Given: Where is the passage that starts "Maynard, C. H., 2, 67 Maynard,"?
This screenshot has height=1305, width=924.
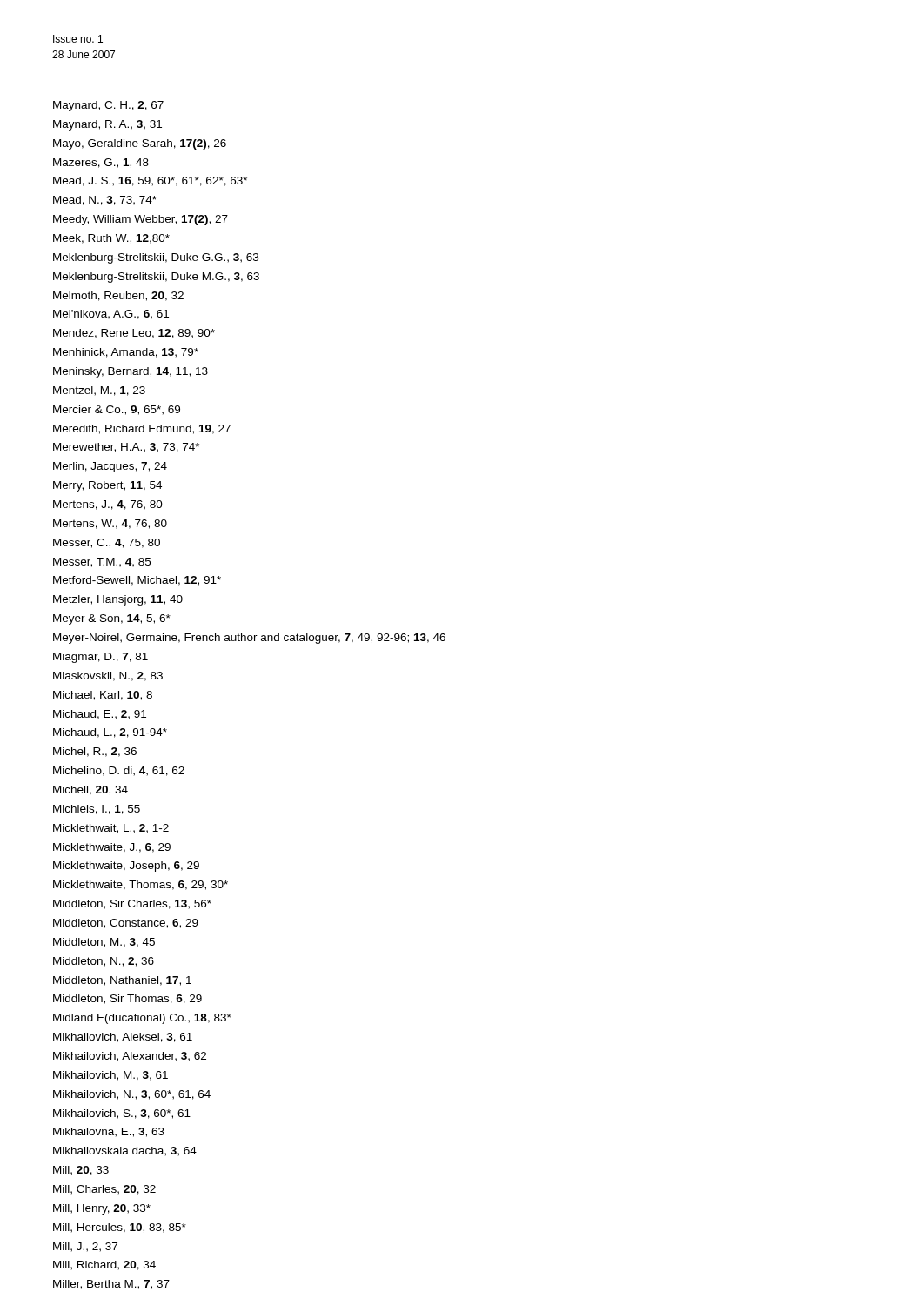Looking at the screenshot, I should pos(108,106).
